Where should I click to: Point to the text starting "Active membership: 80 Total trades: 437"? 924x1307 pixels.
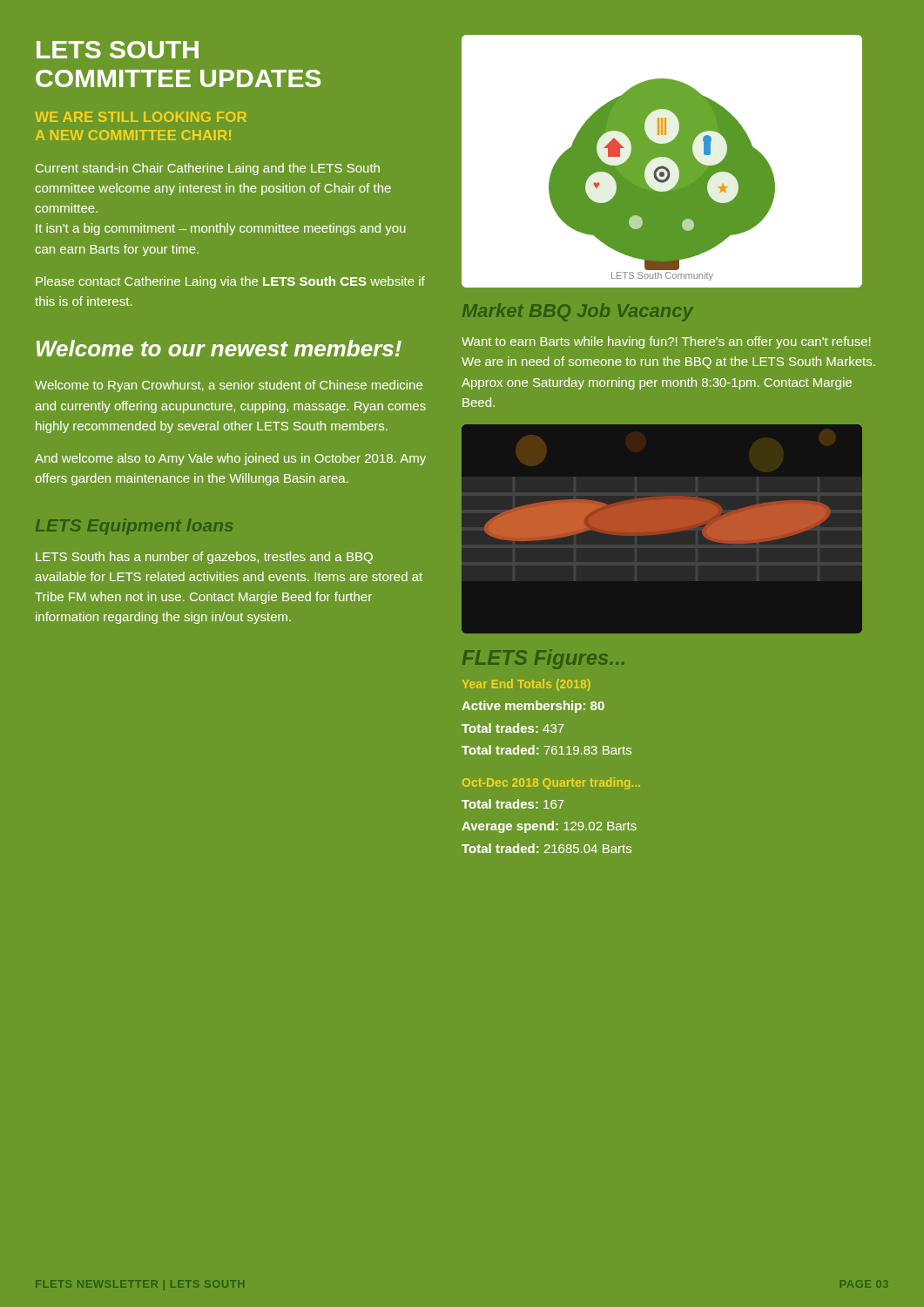[533, 707]
